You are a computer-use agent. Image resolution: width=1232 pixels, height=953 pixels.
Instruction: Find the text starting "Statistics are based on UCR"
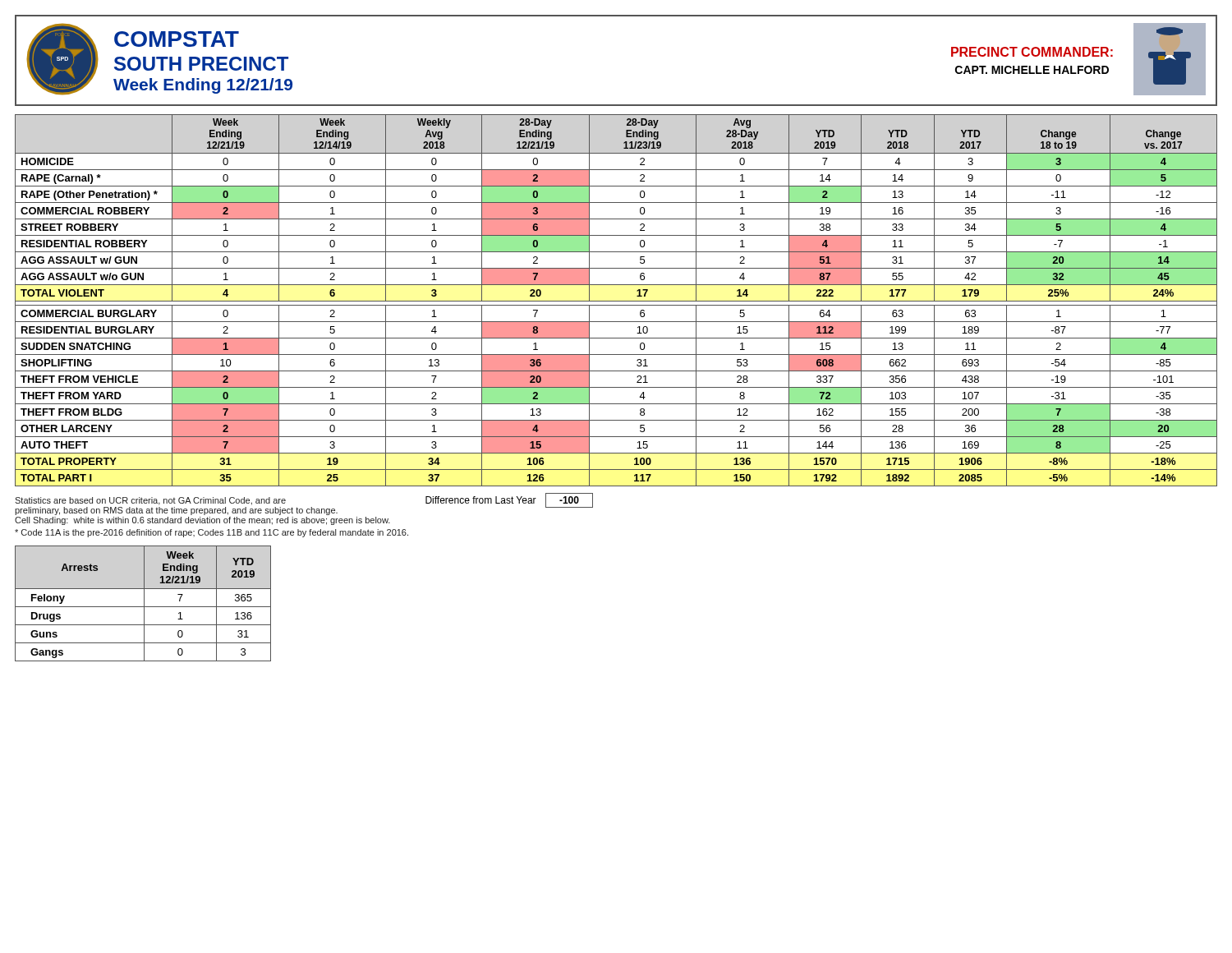[203, 510]
